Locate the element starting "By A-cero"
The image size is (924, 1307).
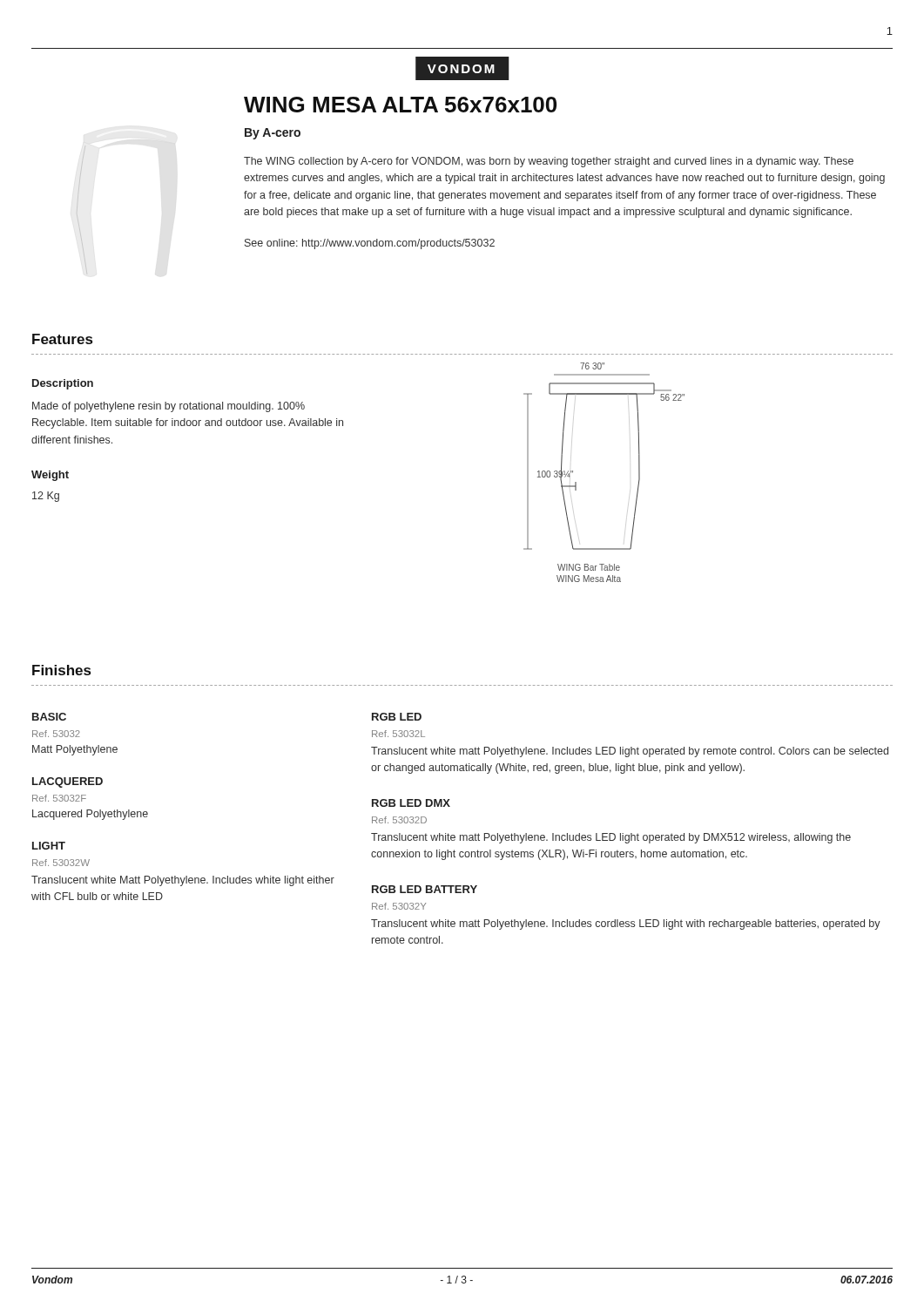[272, 132]
